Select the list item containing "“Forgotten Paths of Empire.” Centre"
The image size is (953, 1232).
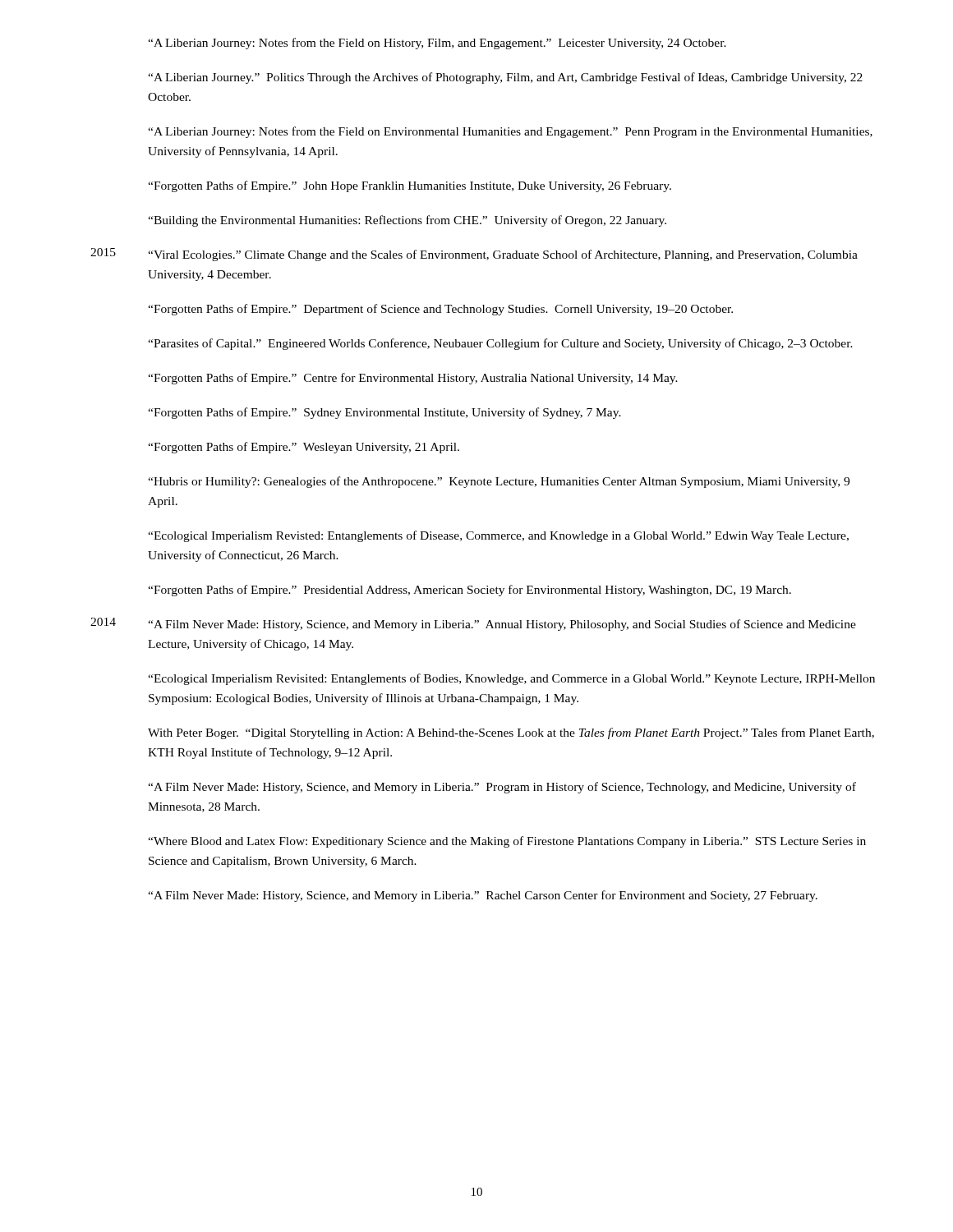point(413,378)
